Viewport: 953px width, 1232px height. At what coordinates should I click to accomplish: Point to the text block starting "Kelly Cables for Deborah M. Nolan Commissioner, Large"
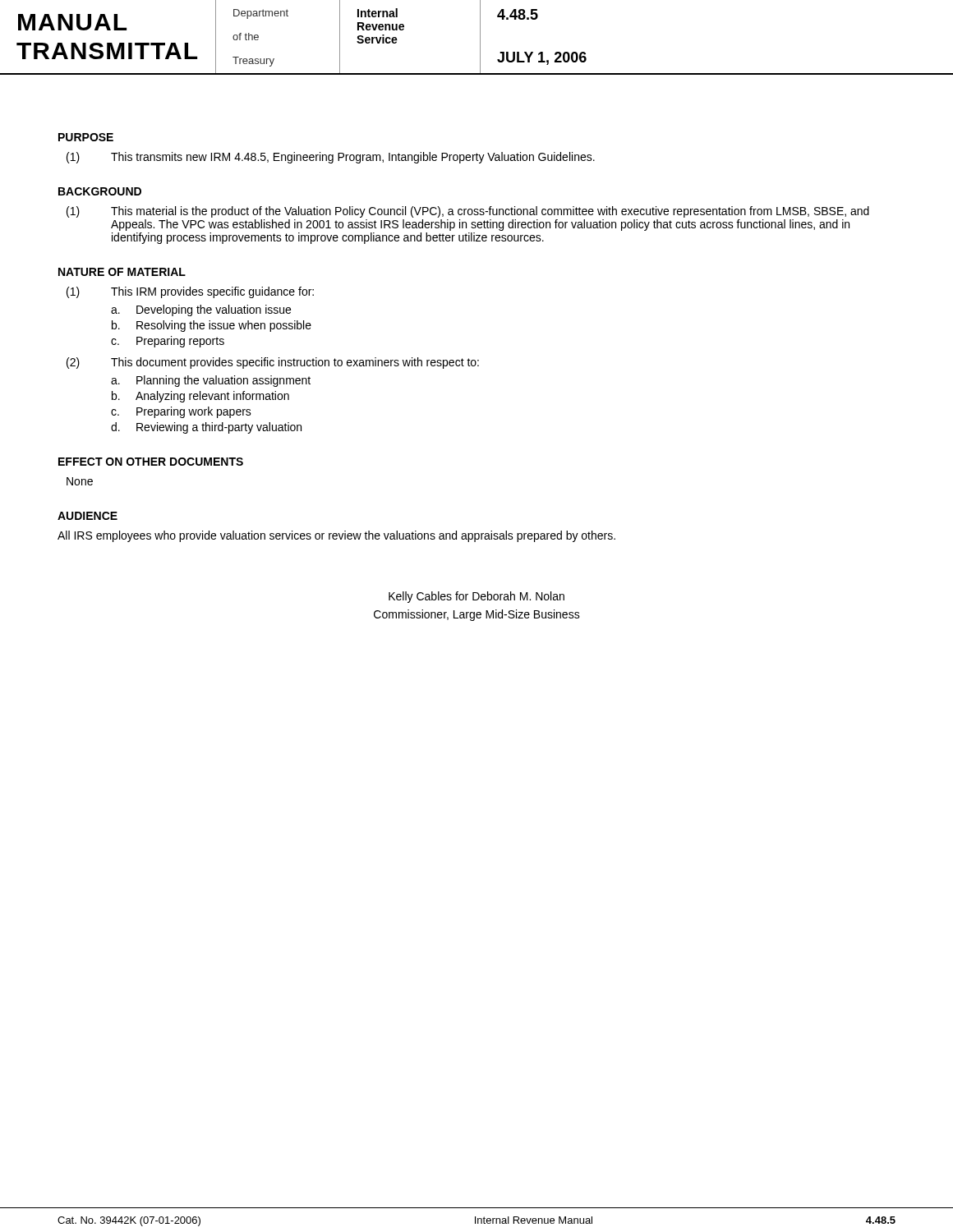tap(476, 606)
